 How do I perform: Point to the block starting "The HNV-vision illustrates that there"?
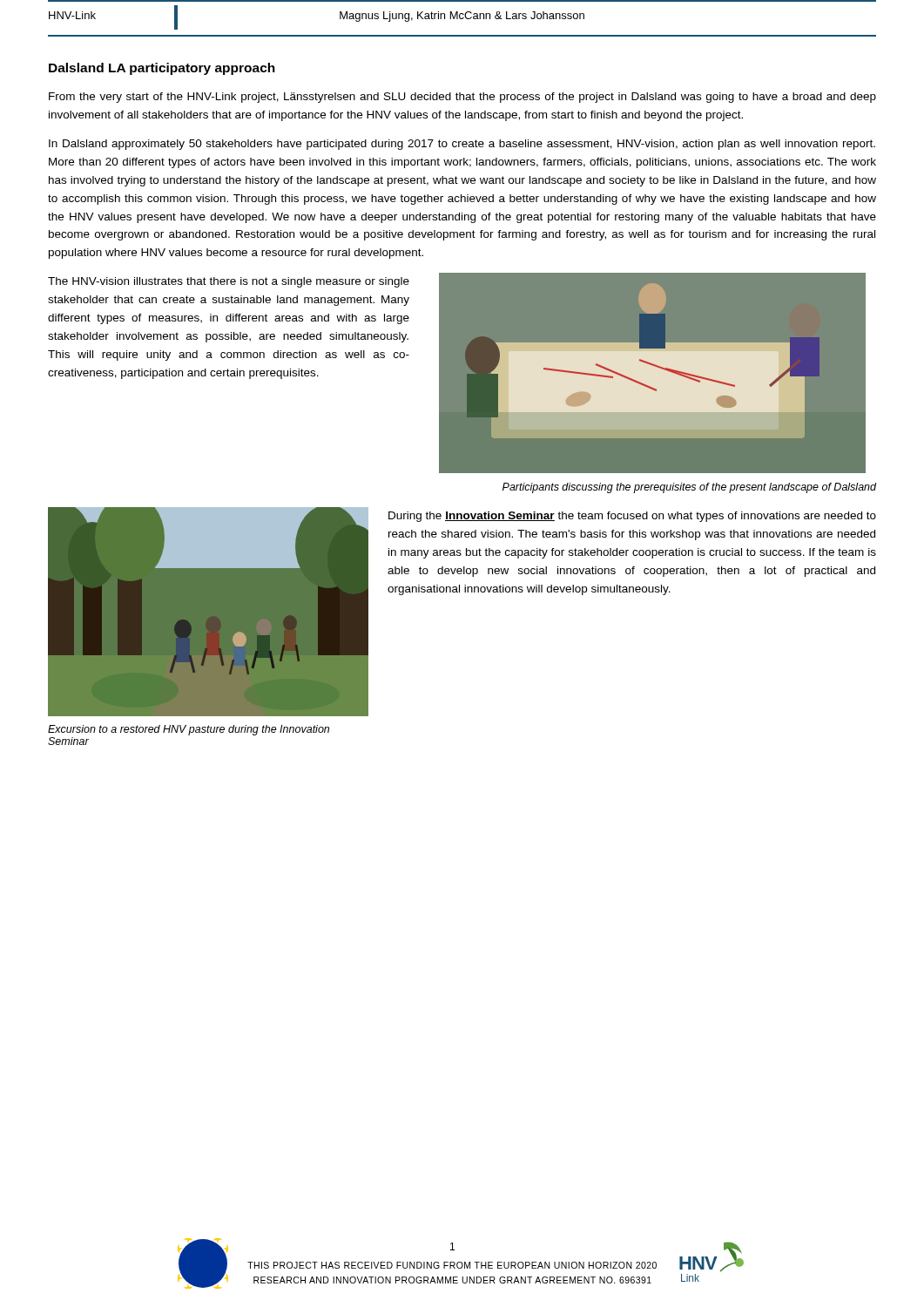click(x=229, y=327)
